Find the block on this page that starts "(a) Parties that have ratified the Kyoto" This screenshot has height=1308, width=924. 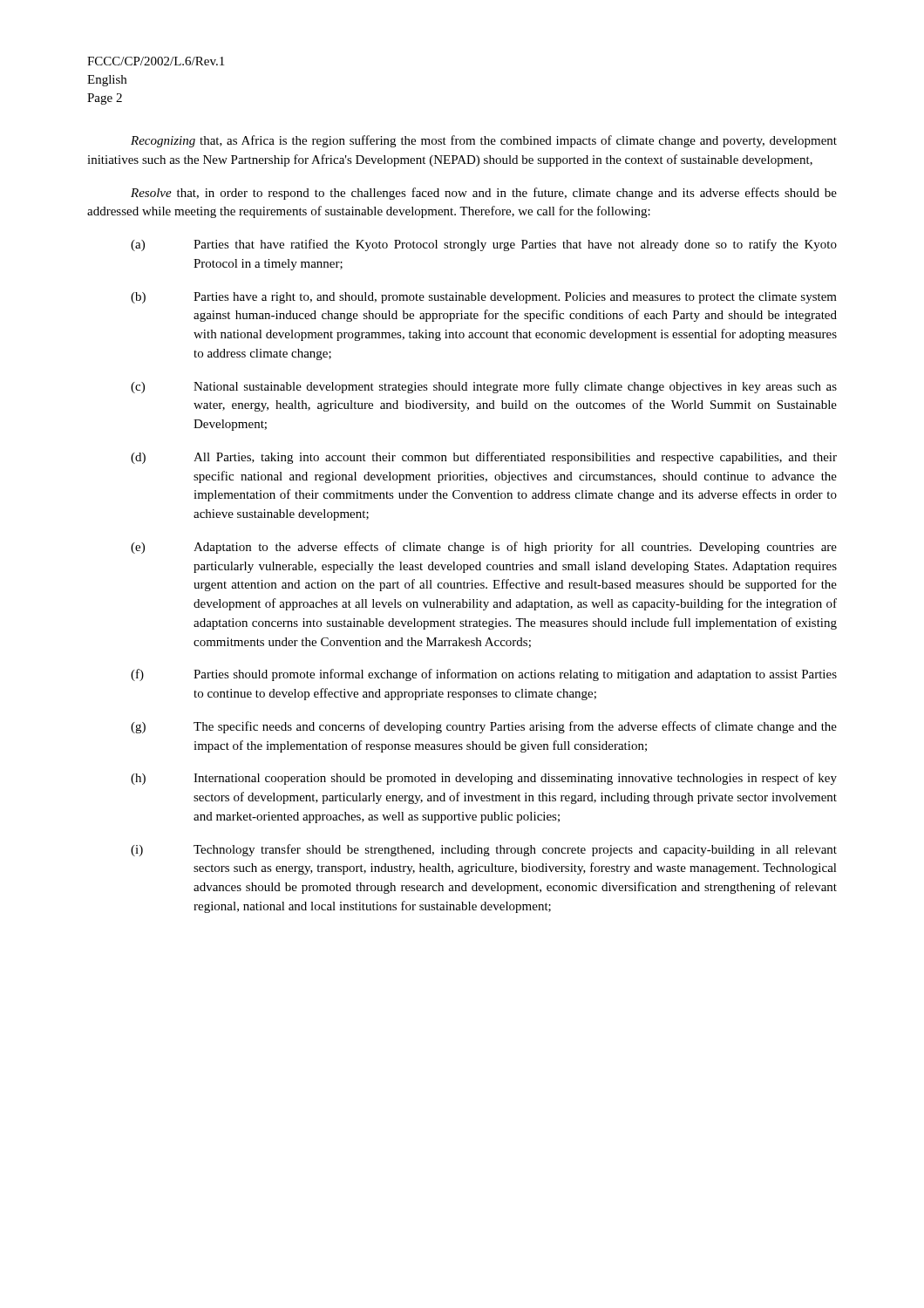pyautogui.click(x=462, y=254)
